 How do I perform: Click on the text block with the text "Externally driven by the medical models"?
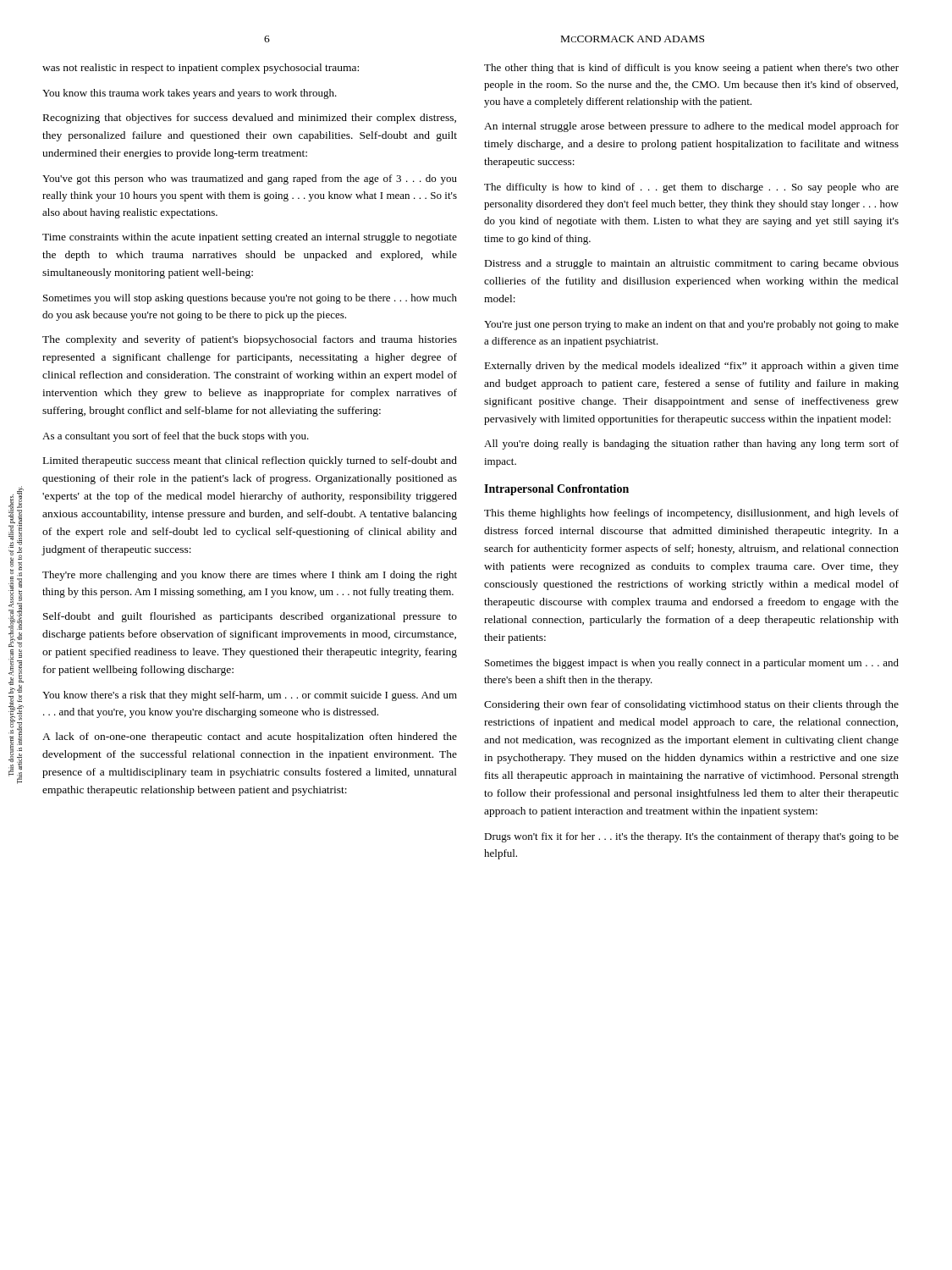[691, 393]
